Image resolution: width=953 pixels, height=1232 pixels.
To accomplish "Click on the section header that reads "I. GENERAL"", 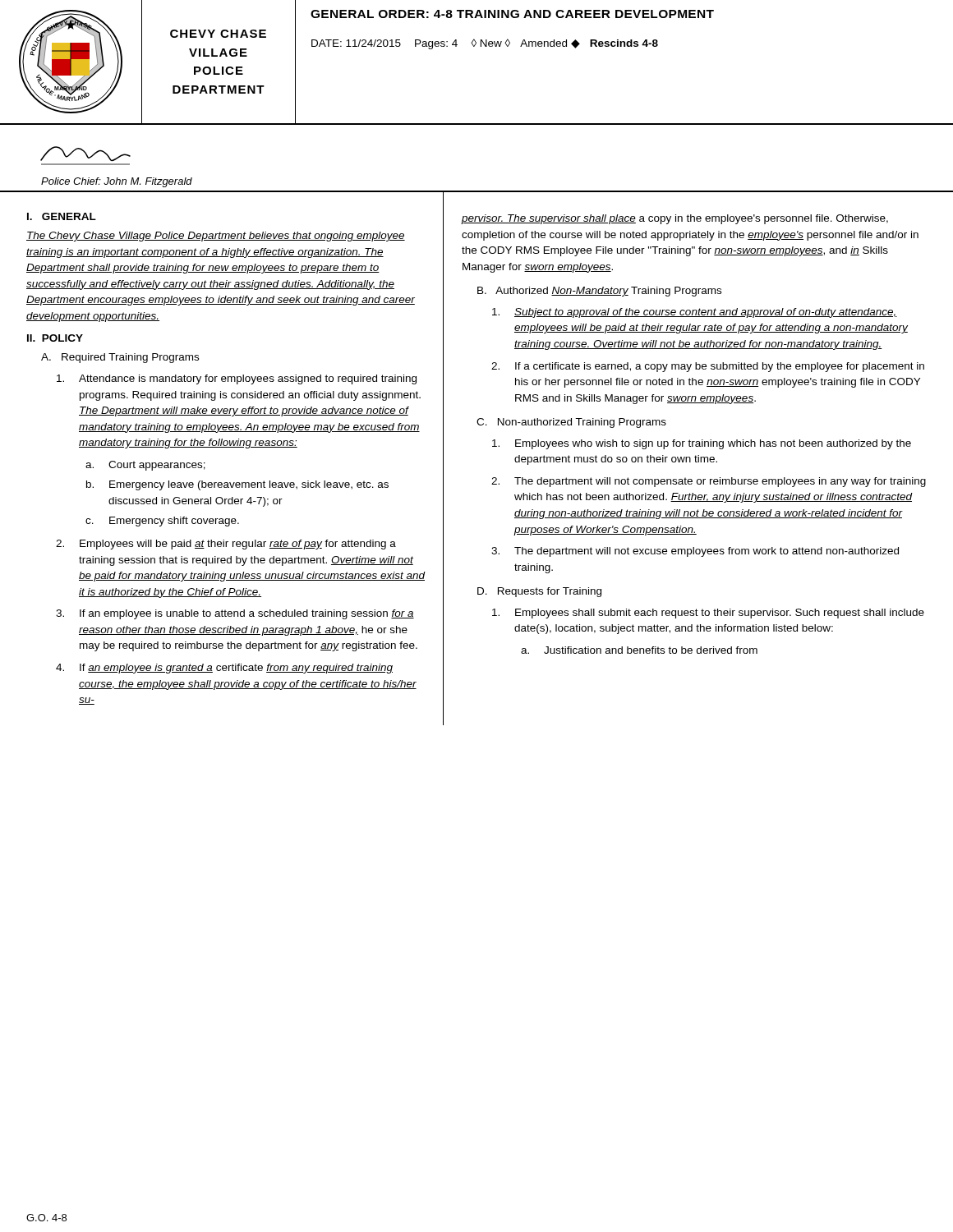I will pyautogui.click(x=61, y=216).
